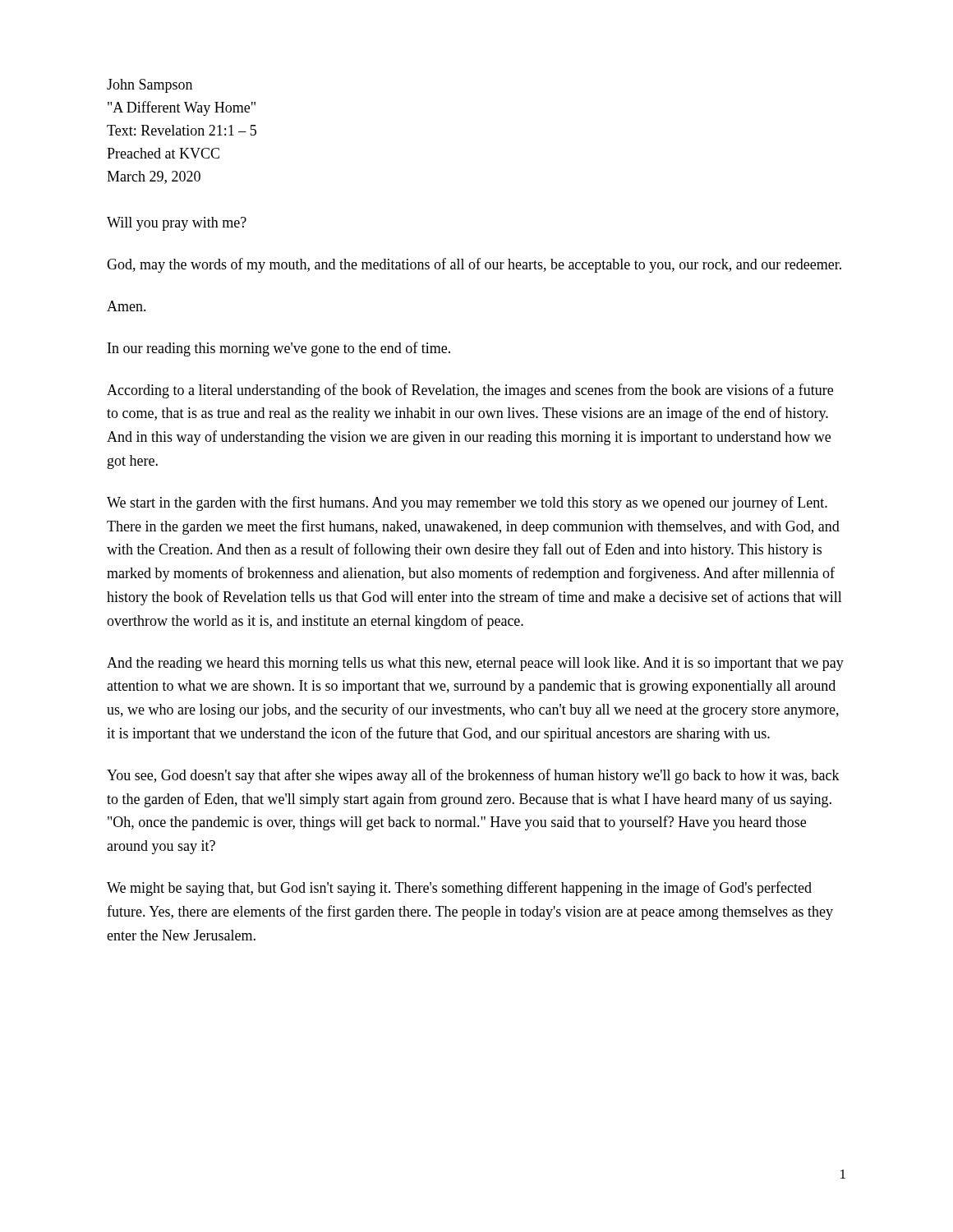Locate the block of text that opens with "According to a literal understanding of"

470,425
